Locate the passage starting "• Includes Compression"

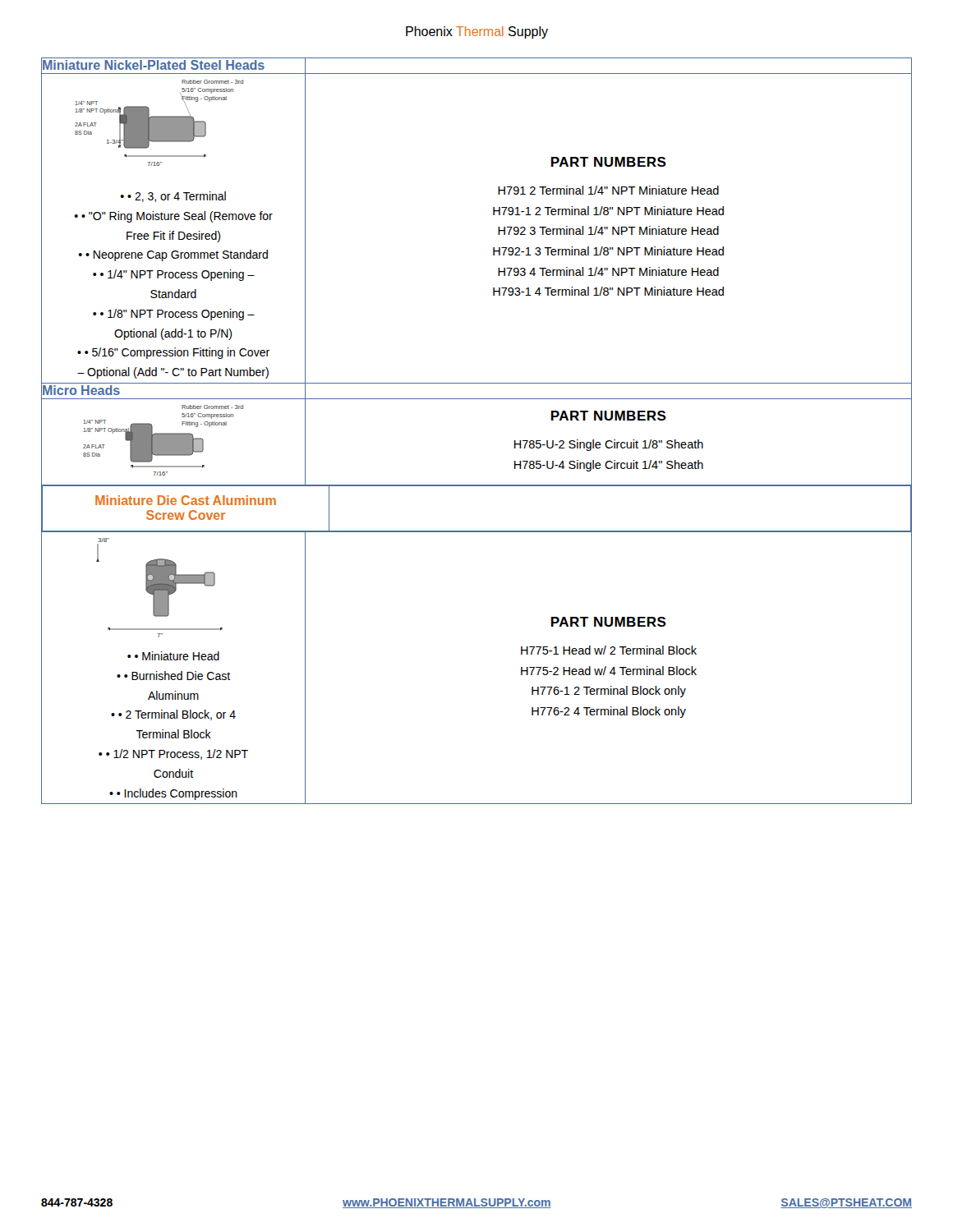click(177, 793)
